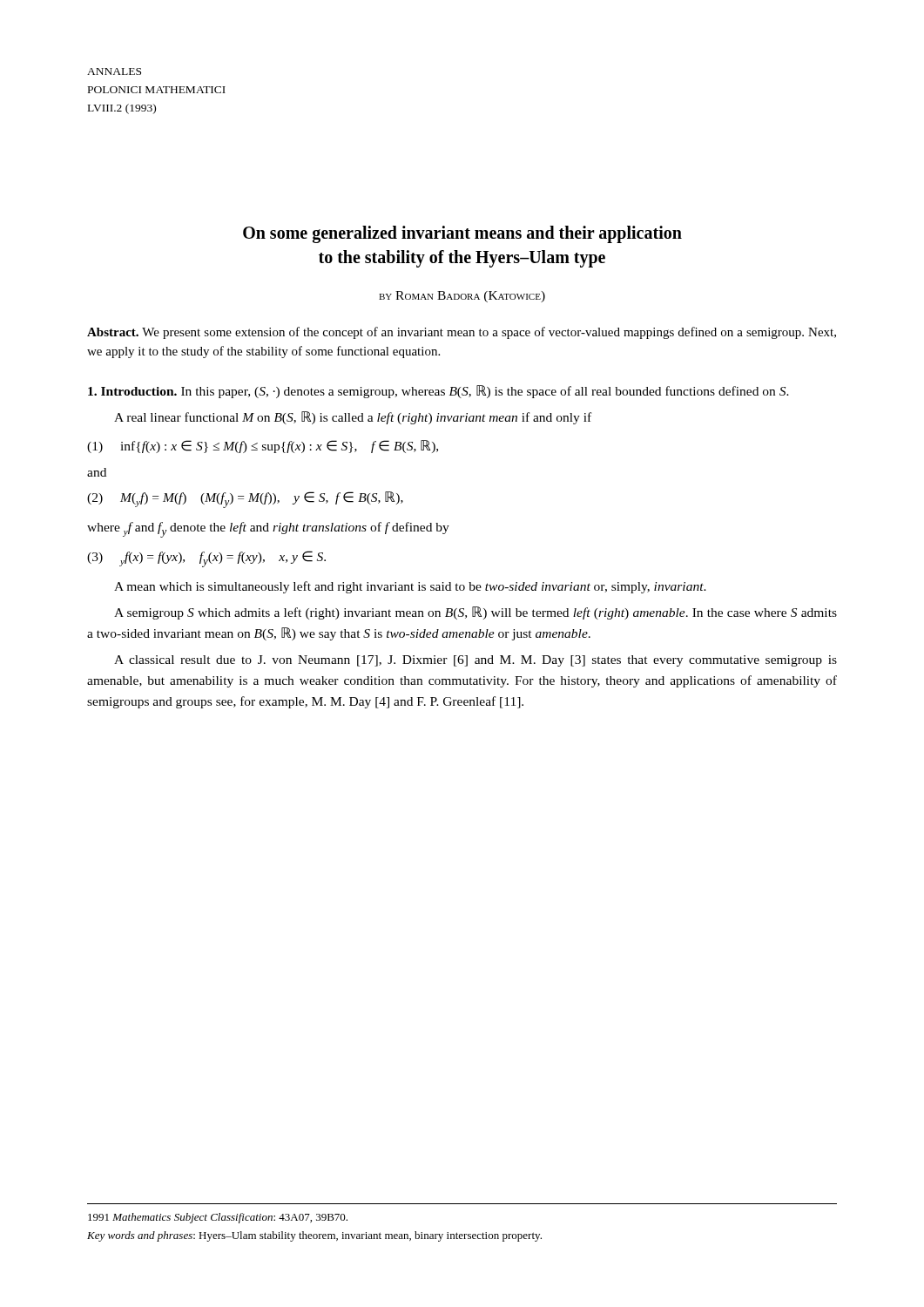The image size is (924, 1307).
Task: Find the text block that reads "A semigroup S"
Action: [462, 622]
